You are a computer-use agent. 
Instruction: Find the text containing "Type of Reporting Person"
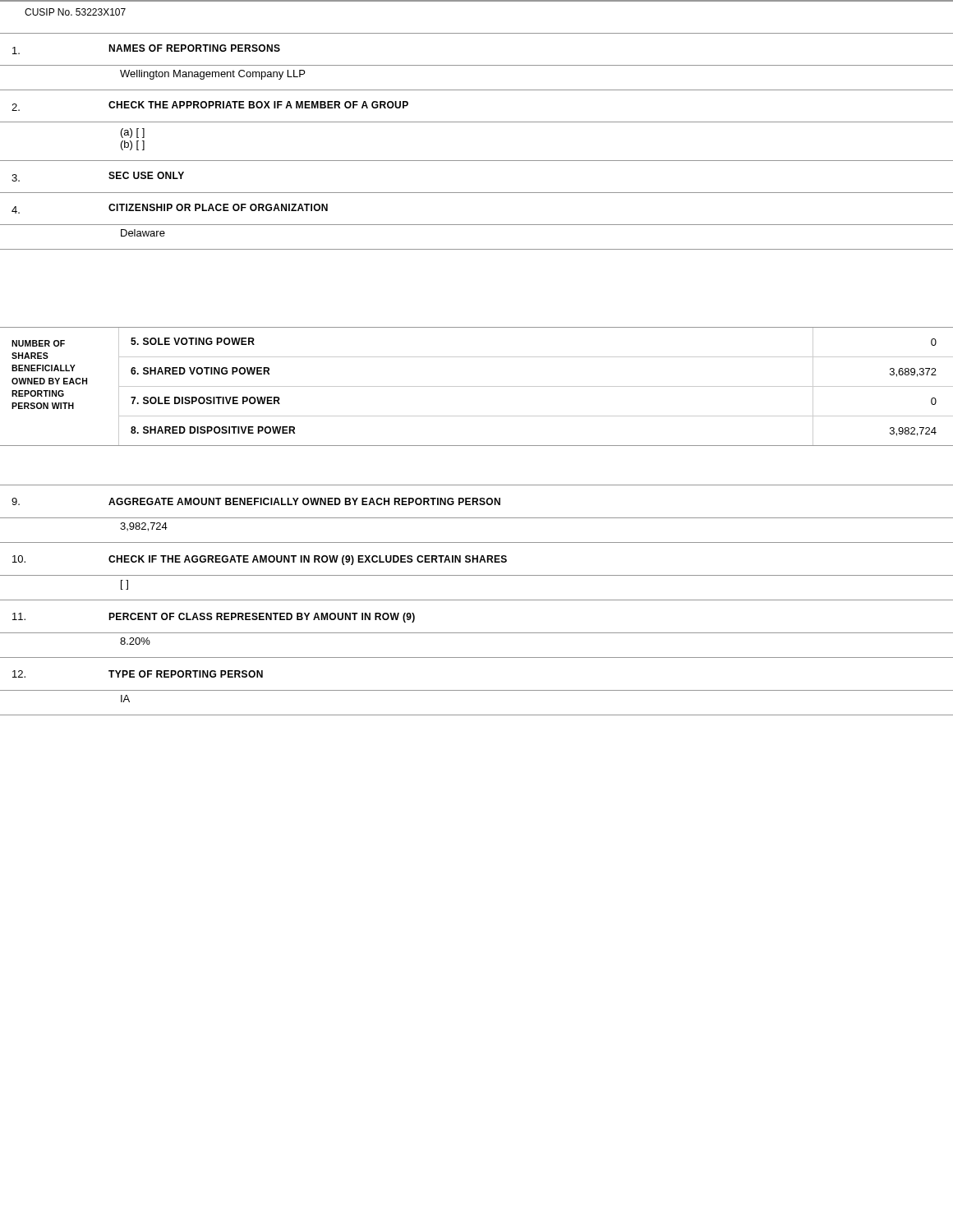coord(138,674)
